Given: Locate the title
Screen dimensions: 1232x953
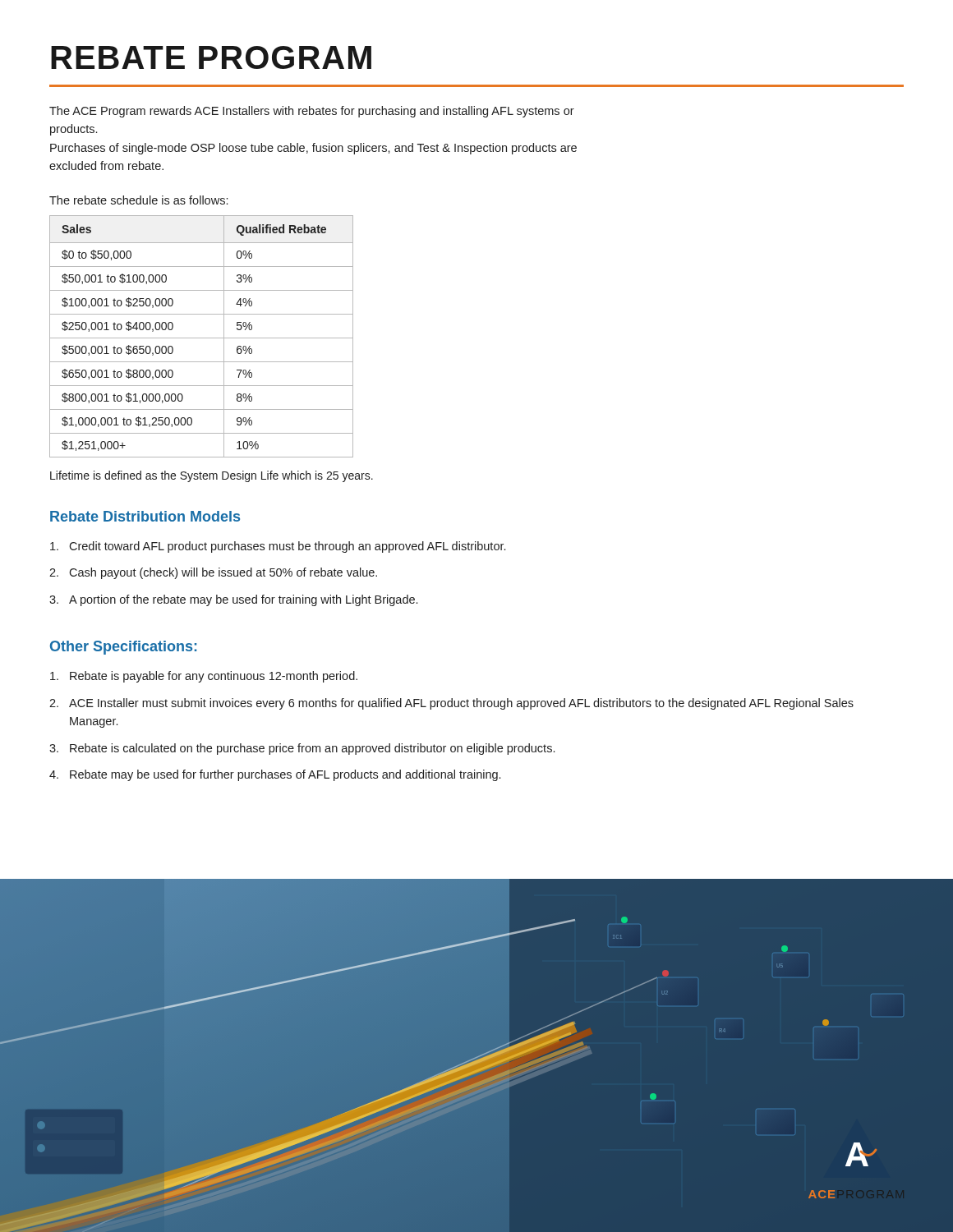Looking at the screenshot, I should 476,63.
